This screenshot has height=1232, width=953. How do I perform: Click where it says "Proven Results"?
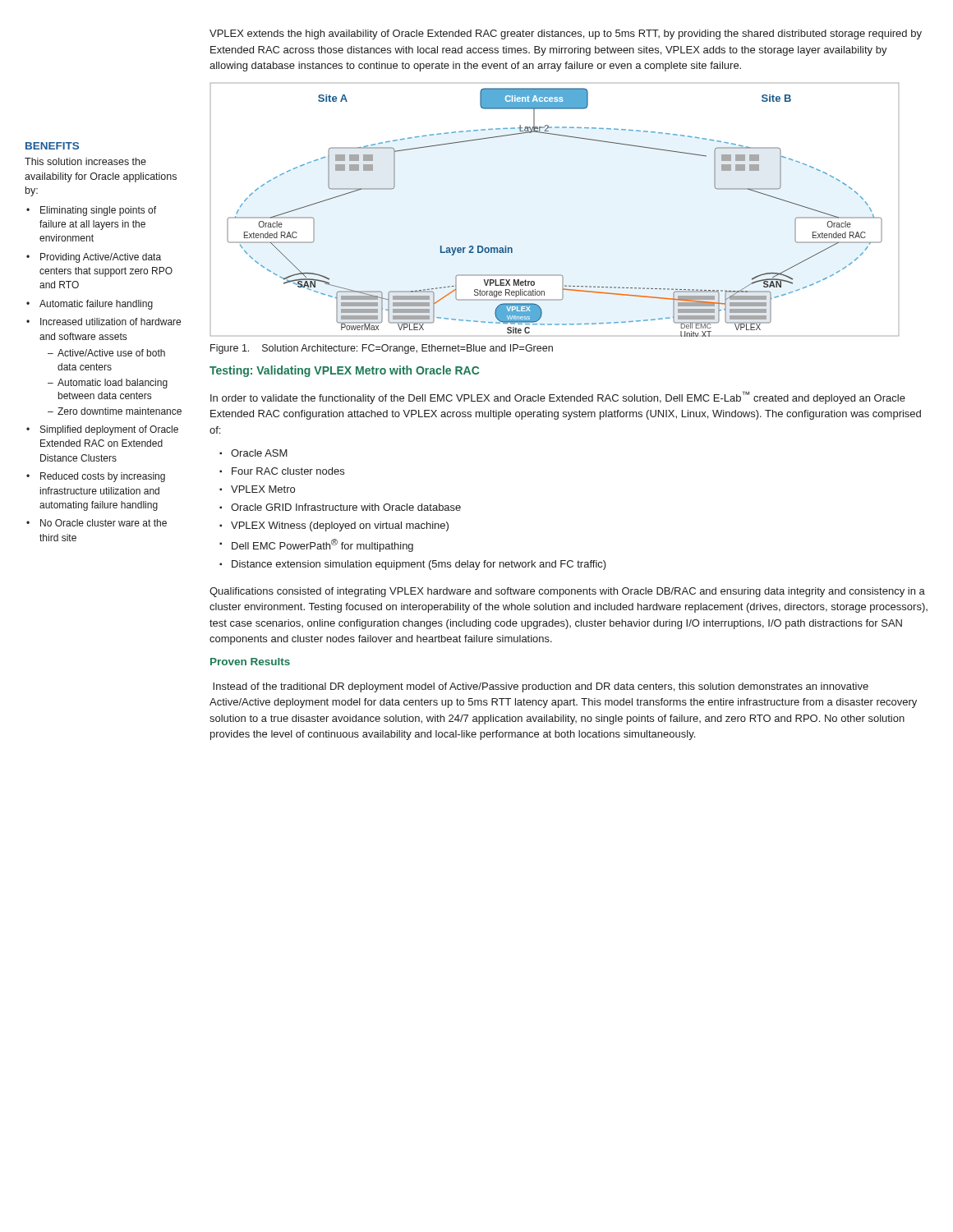pyautogui.click(x=250, y=662)
